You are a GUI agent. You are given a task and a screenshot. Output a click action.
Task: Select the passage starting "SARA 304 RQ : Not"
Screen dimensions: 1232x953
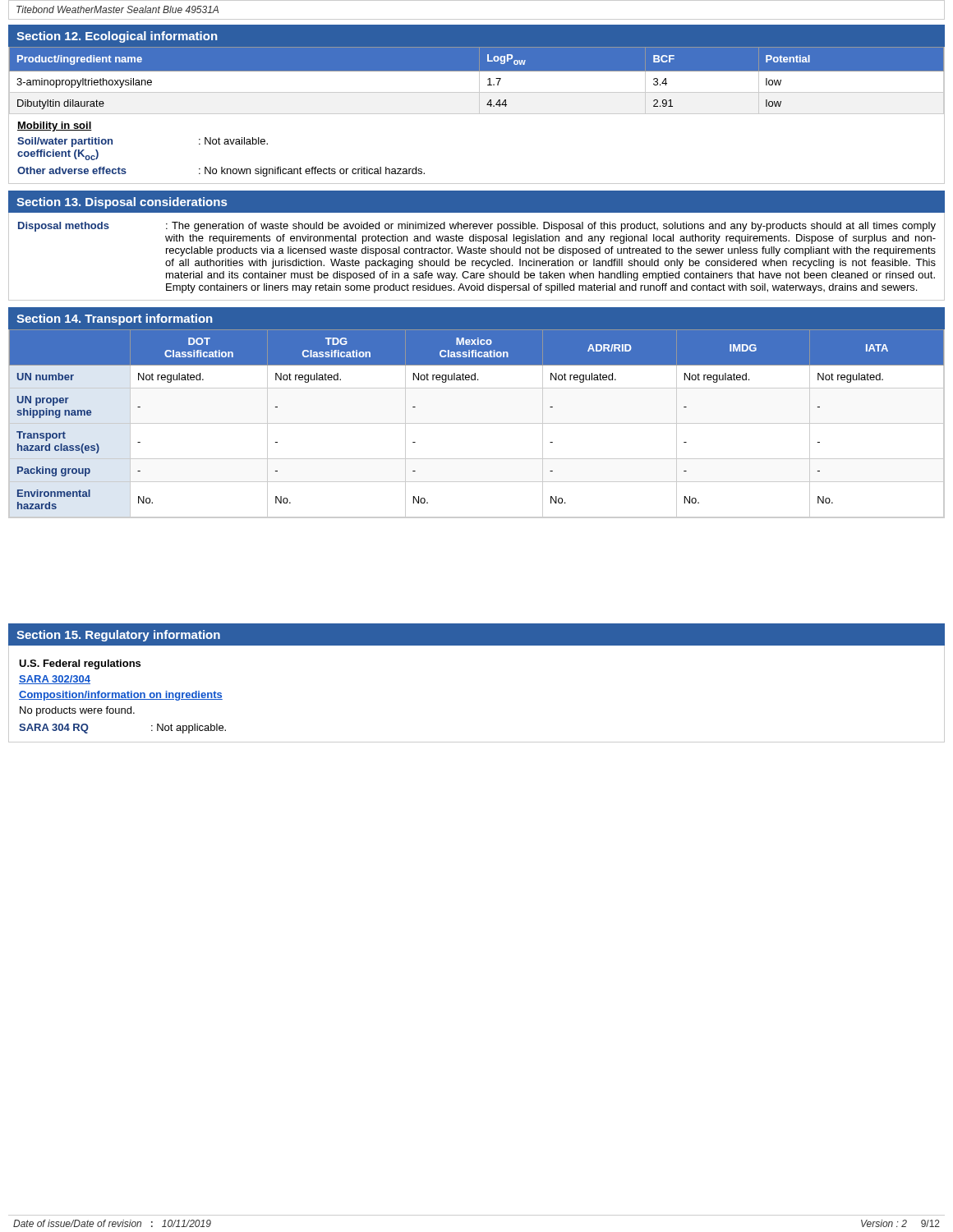[x=55, y=728]
